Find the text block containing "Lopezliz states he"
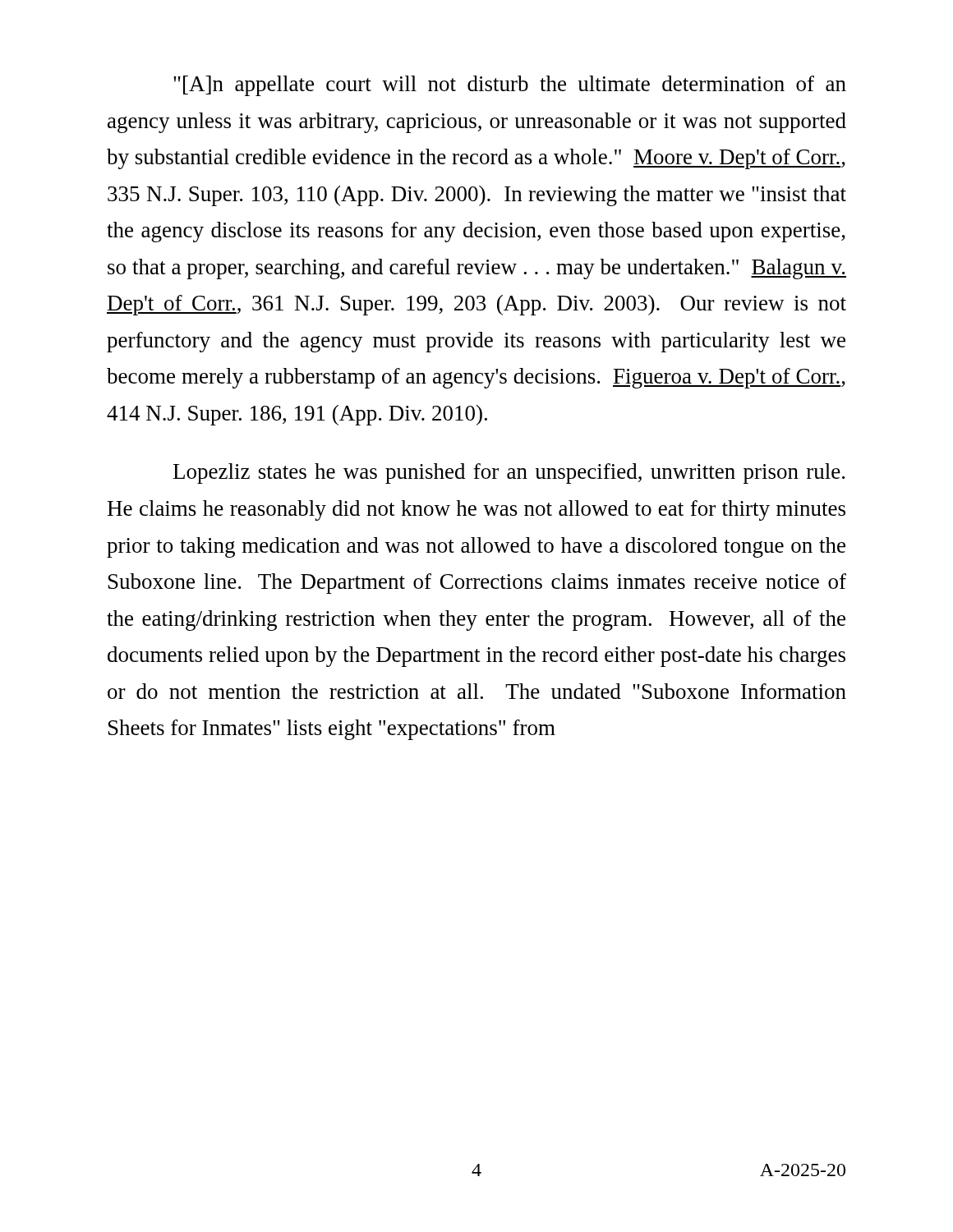The height and width of the screenshot is (1232, 953). coord(476,600)
